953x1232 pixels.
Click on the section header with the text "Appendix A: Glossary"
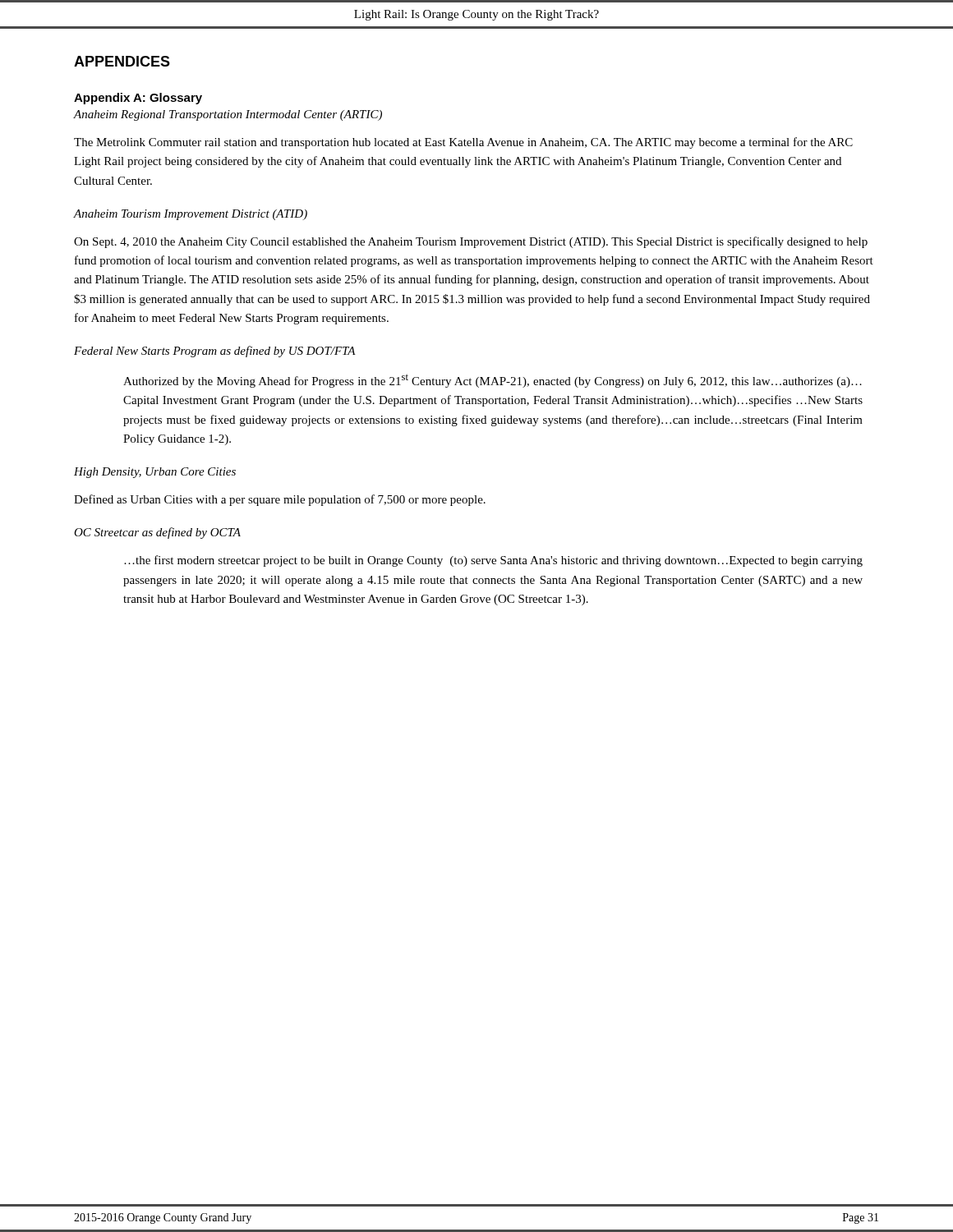(x=138, y=99)
